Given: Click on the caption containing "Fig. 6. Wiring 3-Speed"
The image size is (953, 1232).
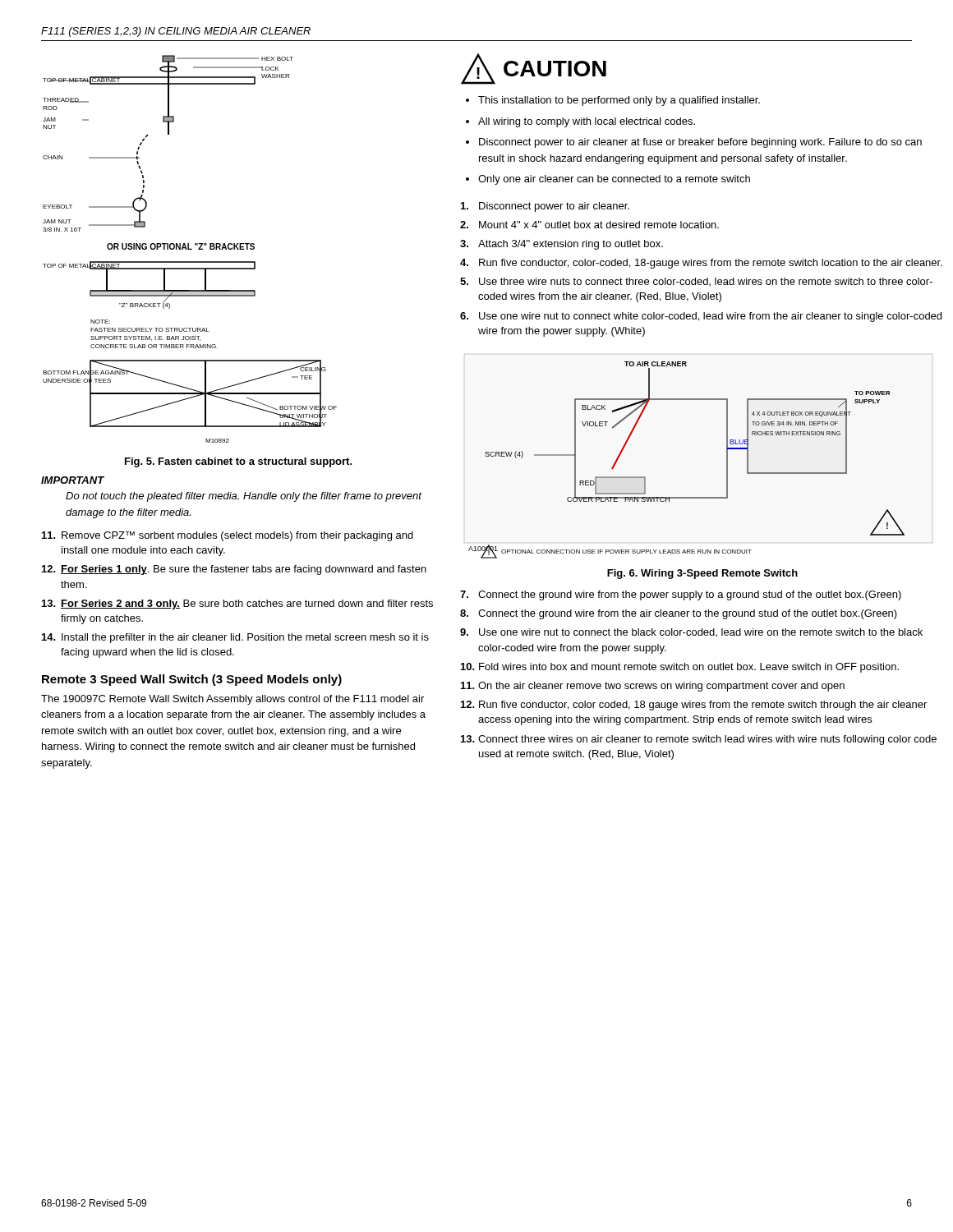Looking at the screenshot, I should click(x=702, y=573).
